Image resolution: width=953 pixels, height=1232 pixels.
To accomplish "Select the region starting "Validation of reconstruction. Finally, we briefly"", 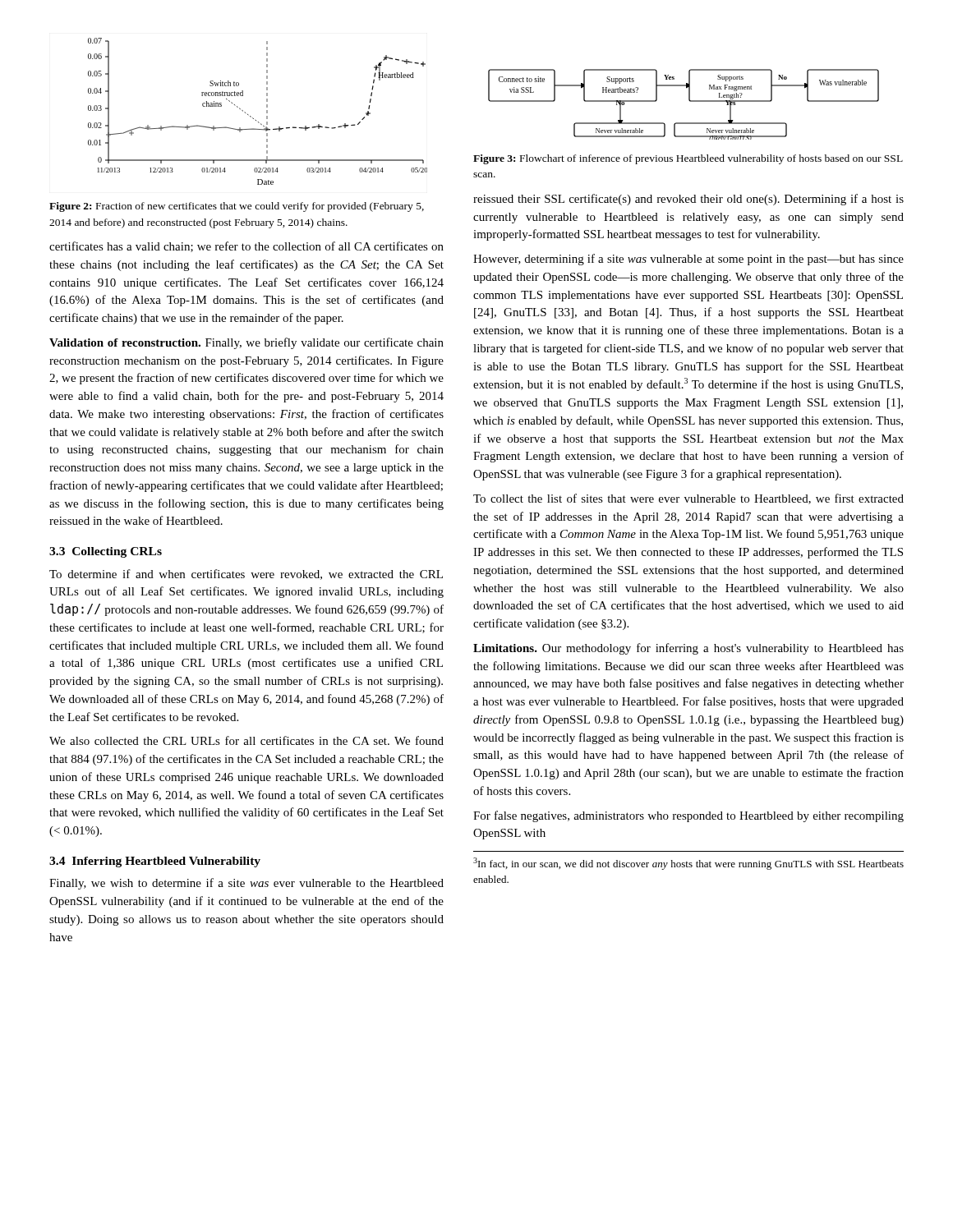I will click(246, 432).
